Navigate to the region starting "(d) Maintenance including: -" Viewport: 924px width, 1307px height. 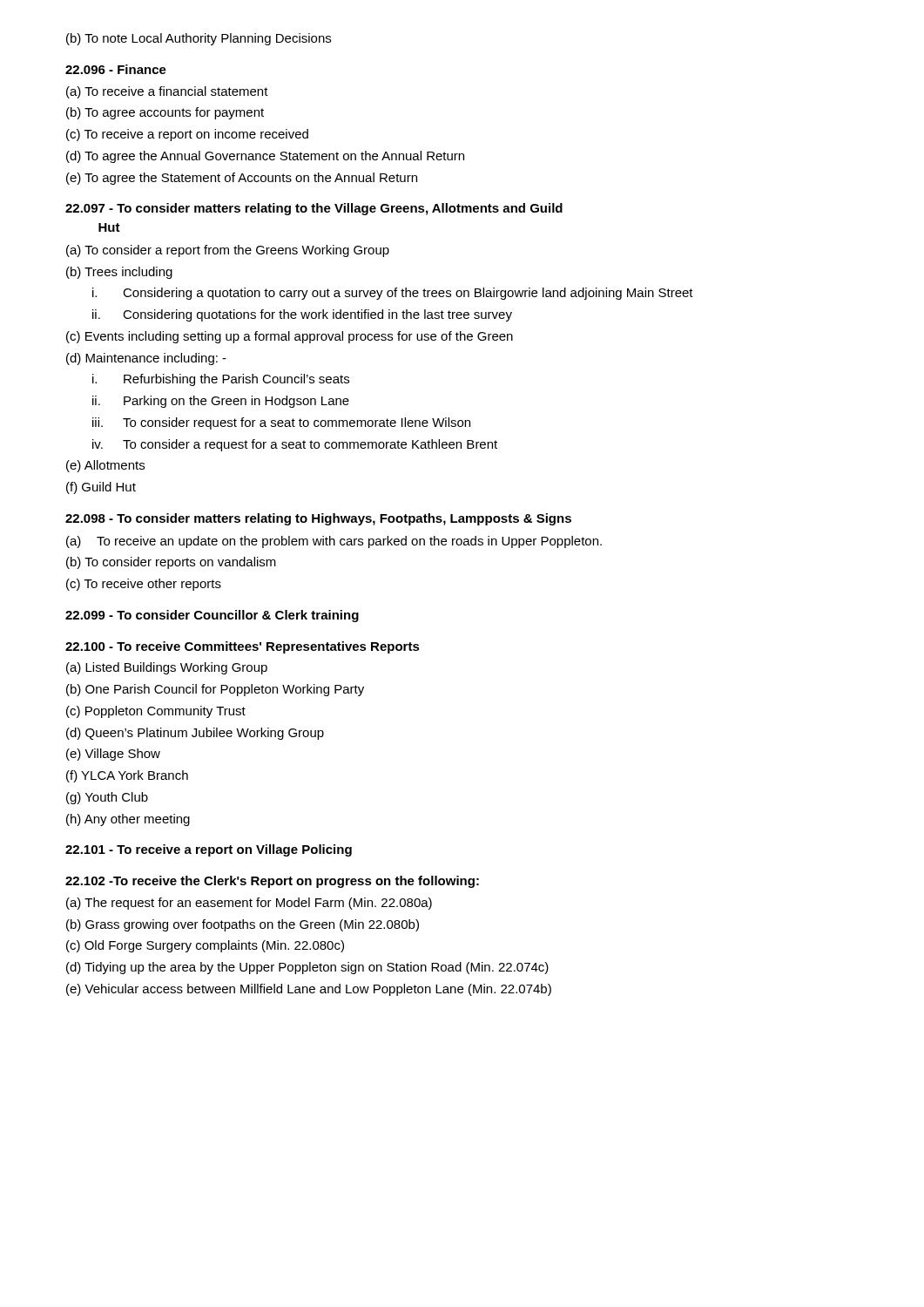pyautogui.click(x=146, y=357)
